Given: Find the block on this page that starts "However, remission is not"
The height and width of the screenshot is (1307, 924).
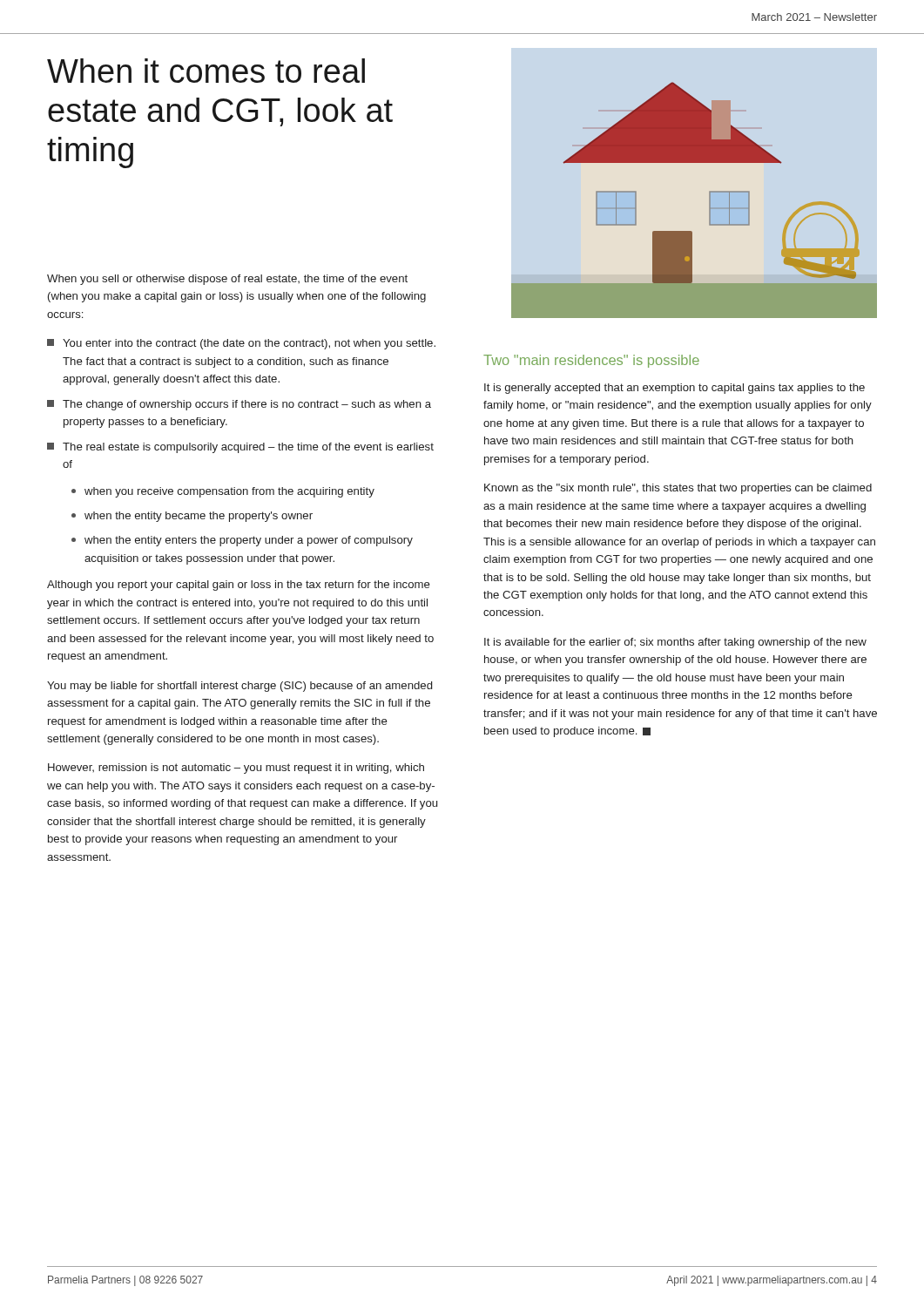Looking at the screenshot, I should [x=243, y=812].
